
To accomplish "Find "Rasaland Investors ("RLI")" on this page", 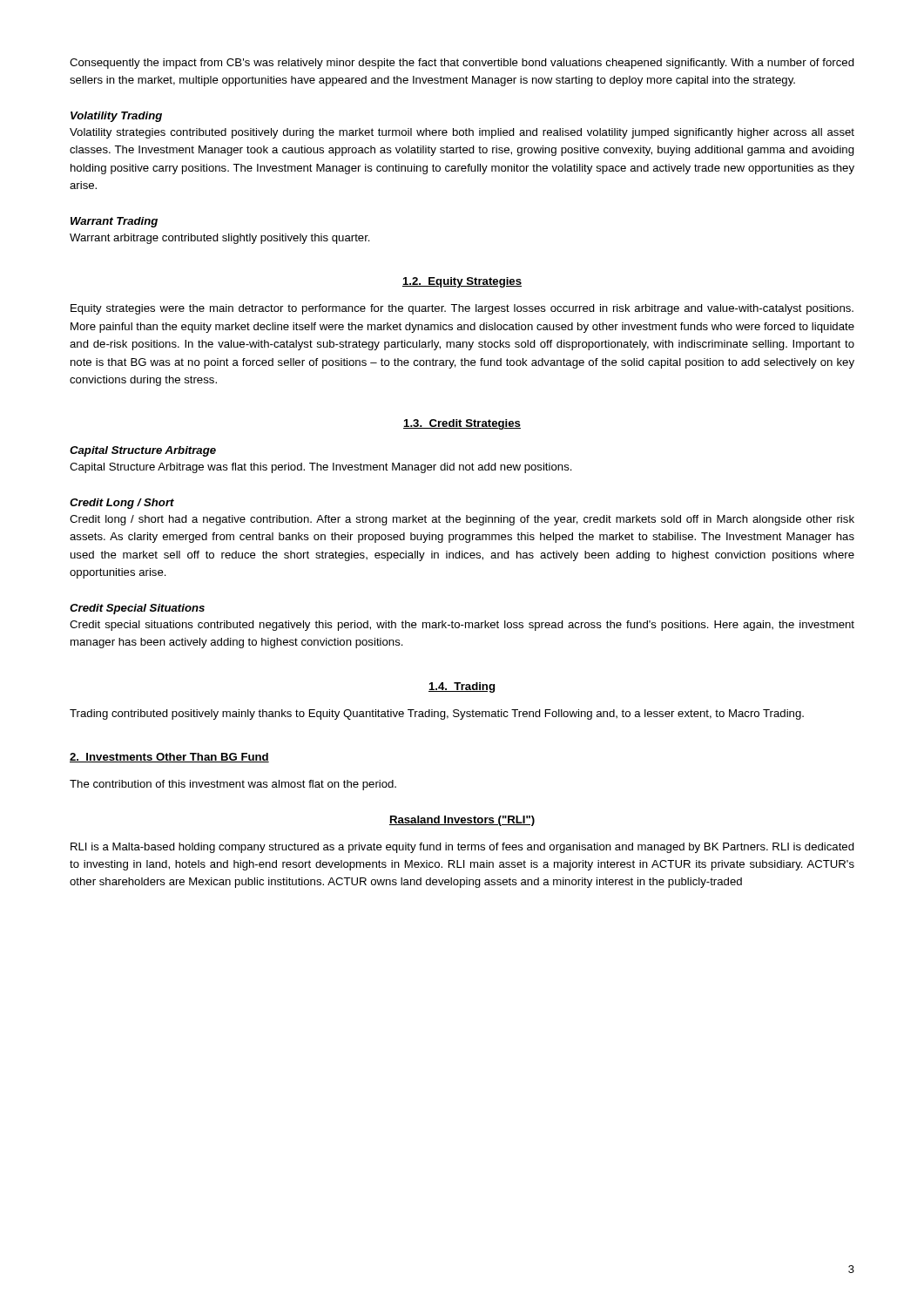I will (x=462, y=819).
